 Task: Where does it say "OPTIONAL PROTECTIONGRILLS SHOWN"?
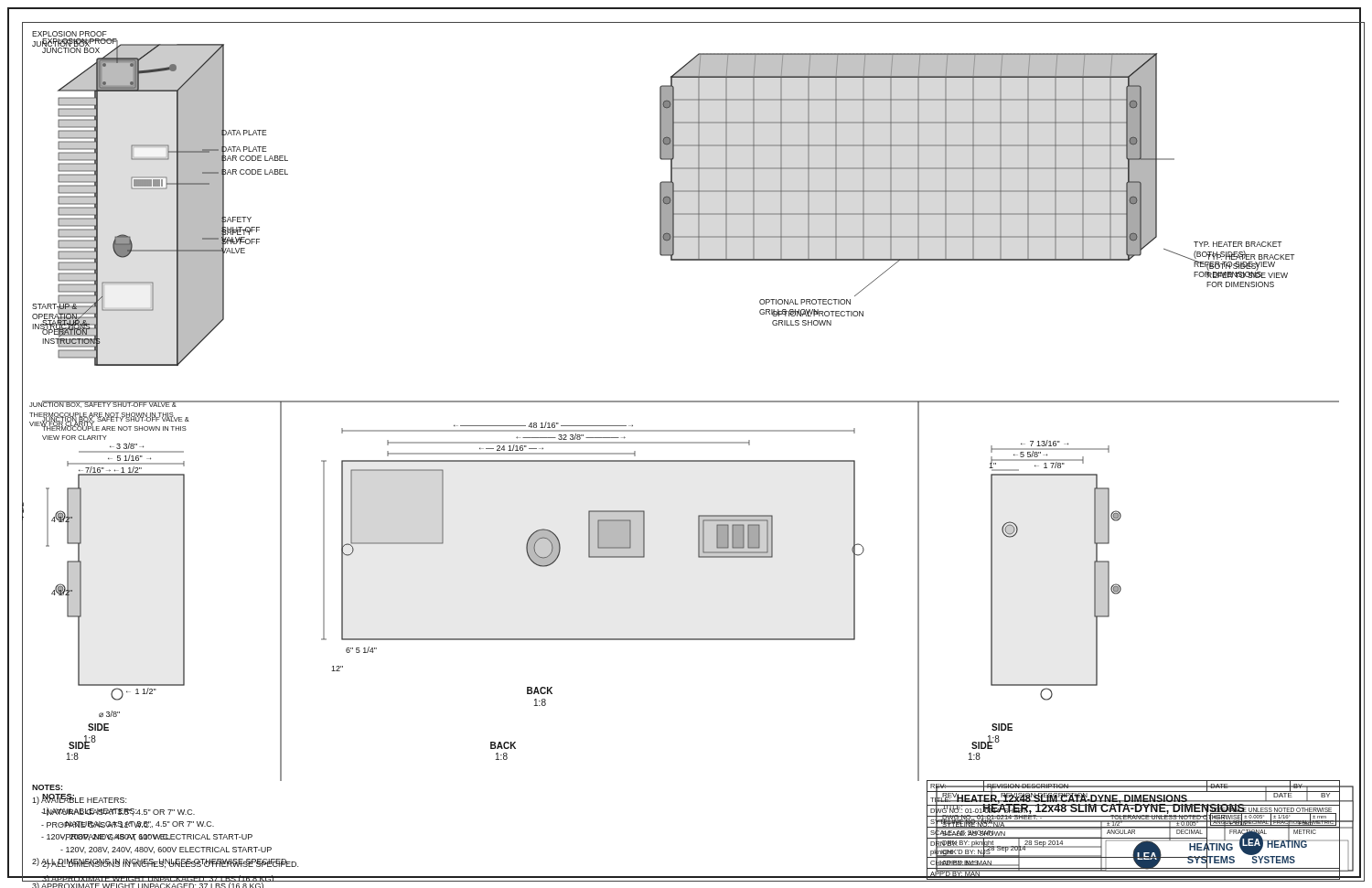(805, 307)
